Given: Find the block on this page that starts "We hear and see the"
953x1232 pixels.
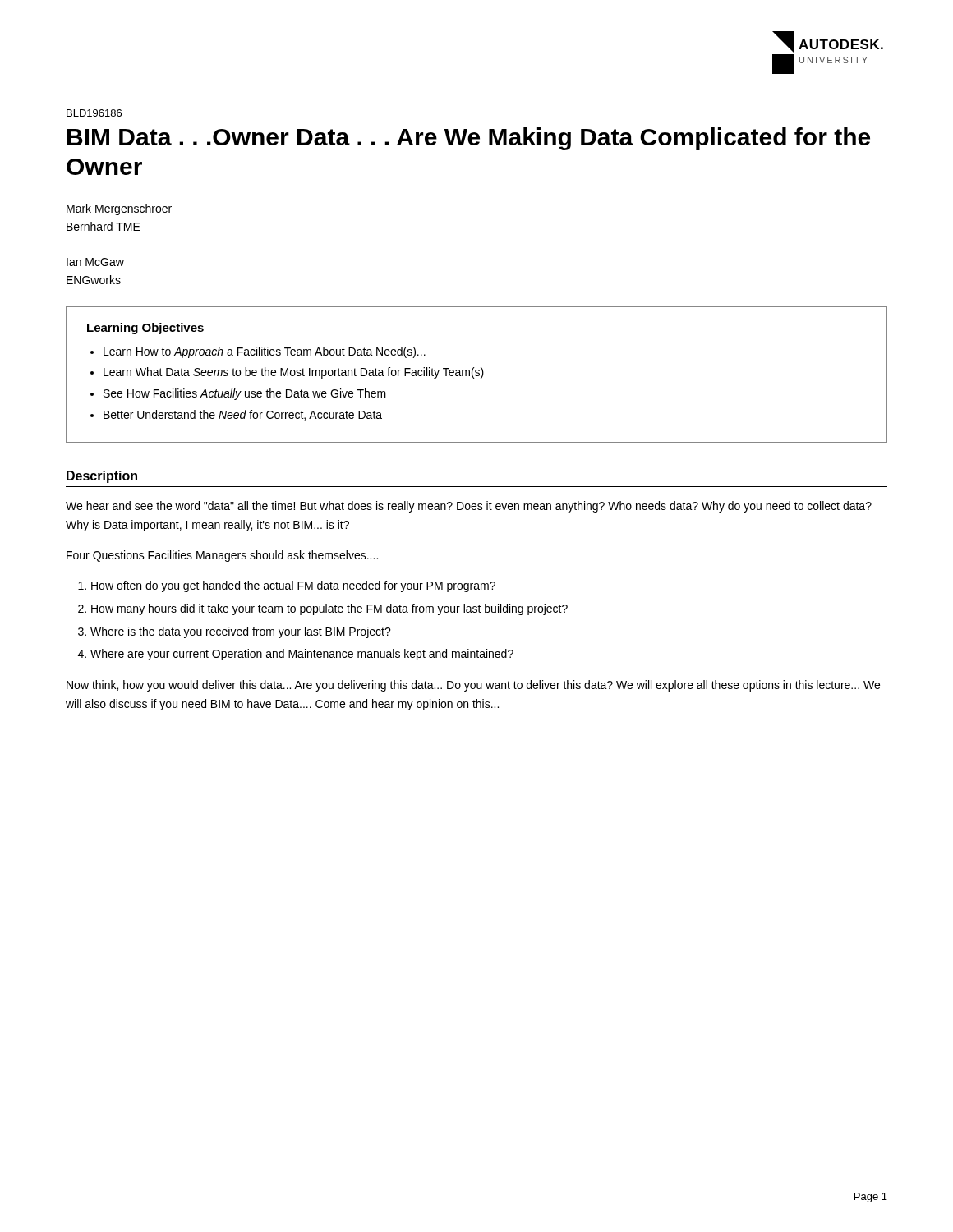Looking at the screenshot, I should pos(469,515).
